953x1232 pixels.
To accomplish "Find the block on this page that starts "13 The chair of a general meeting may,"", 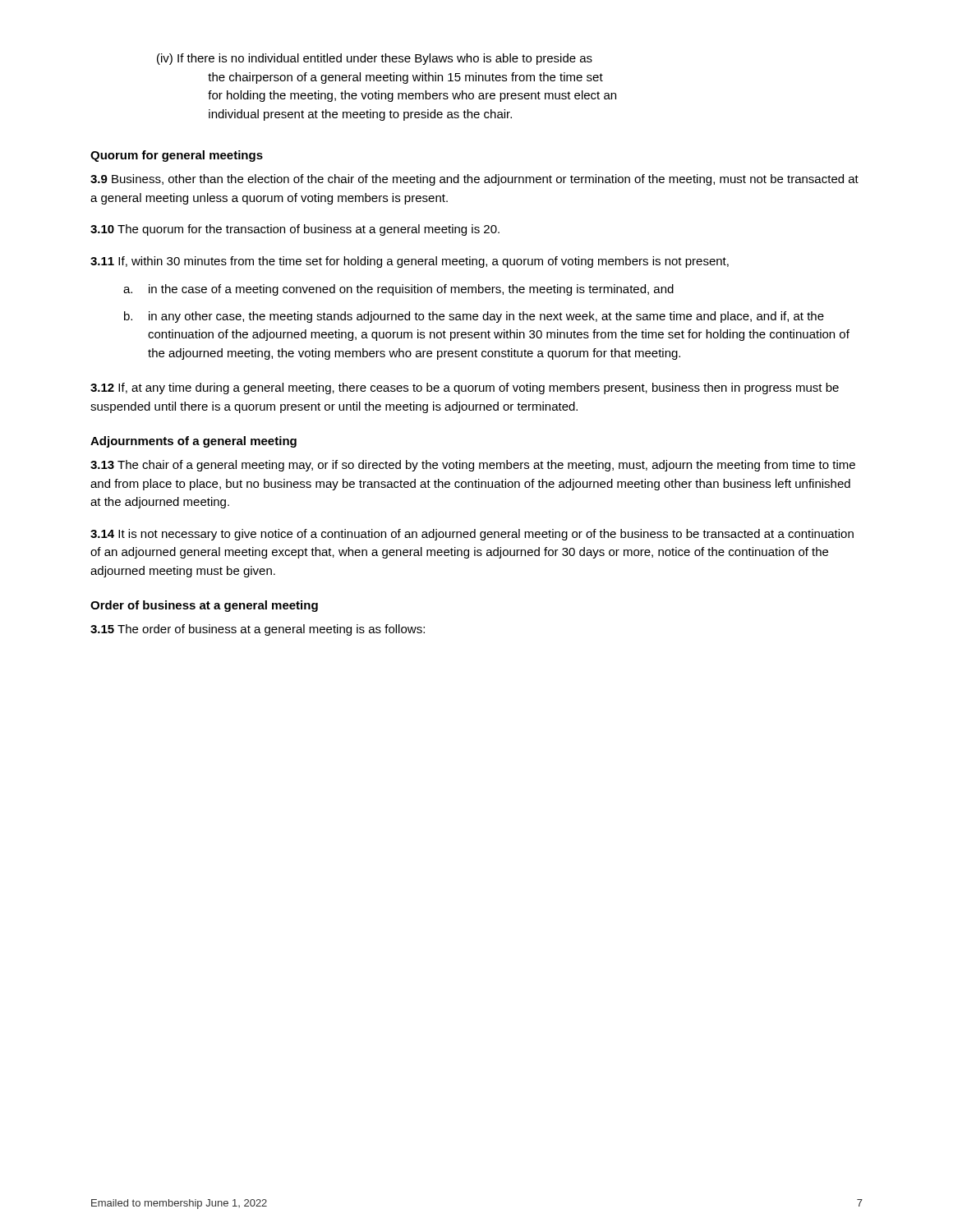I will (473, 483).
